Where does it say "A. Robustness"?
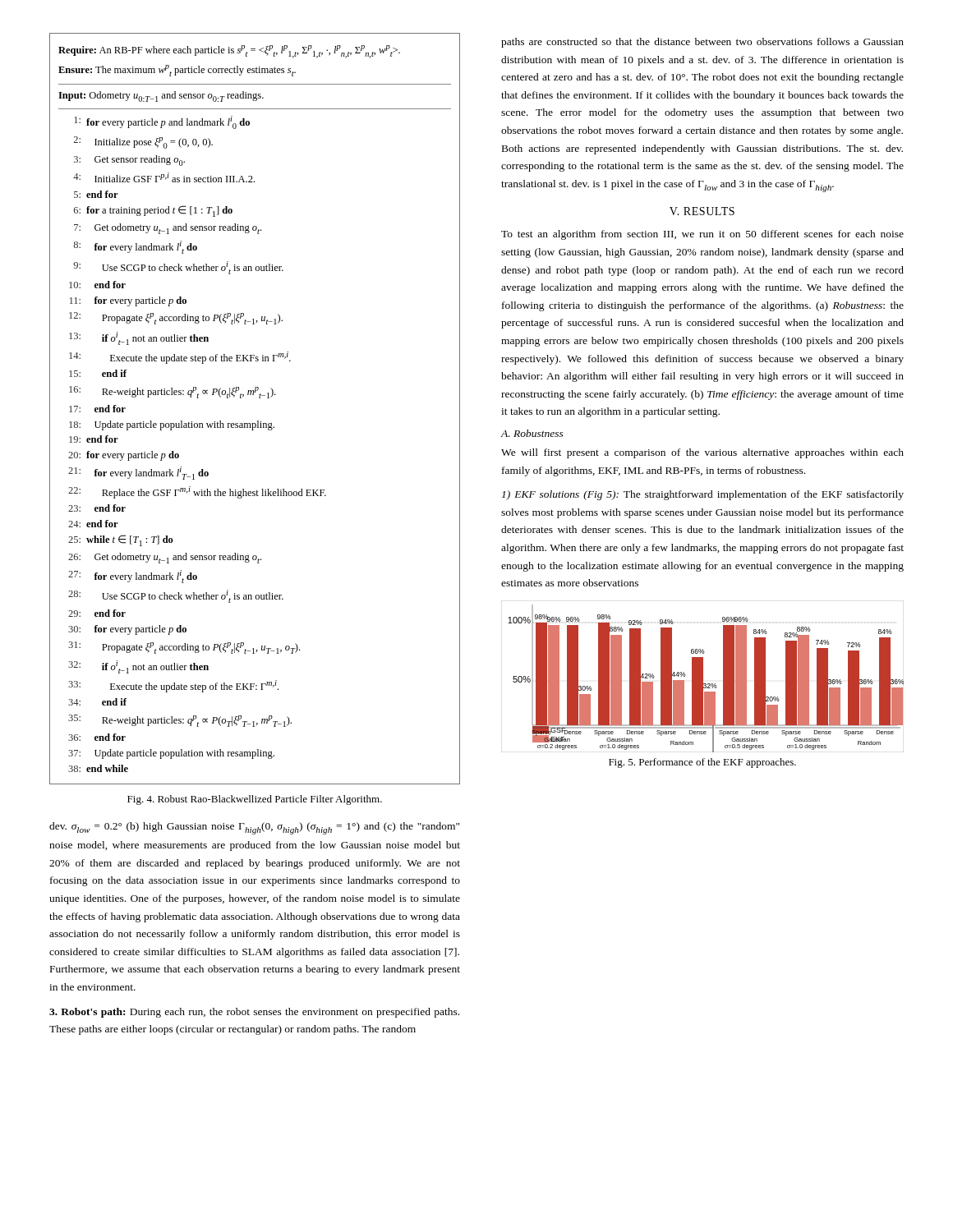953x1232 pixels. pos(532,433)
